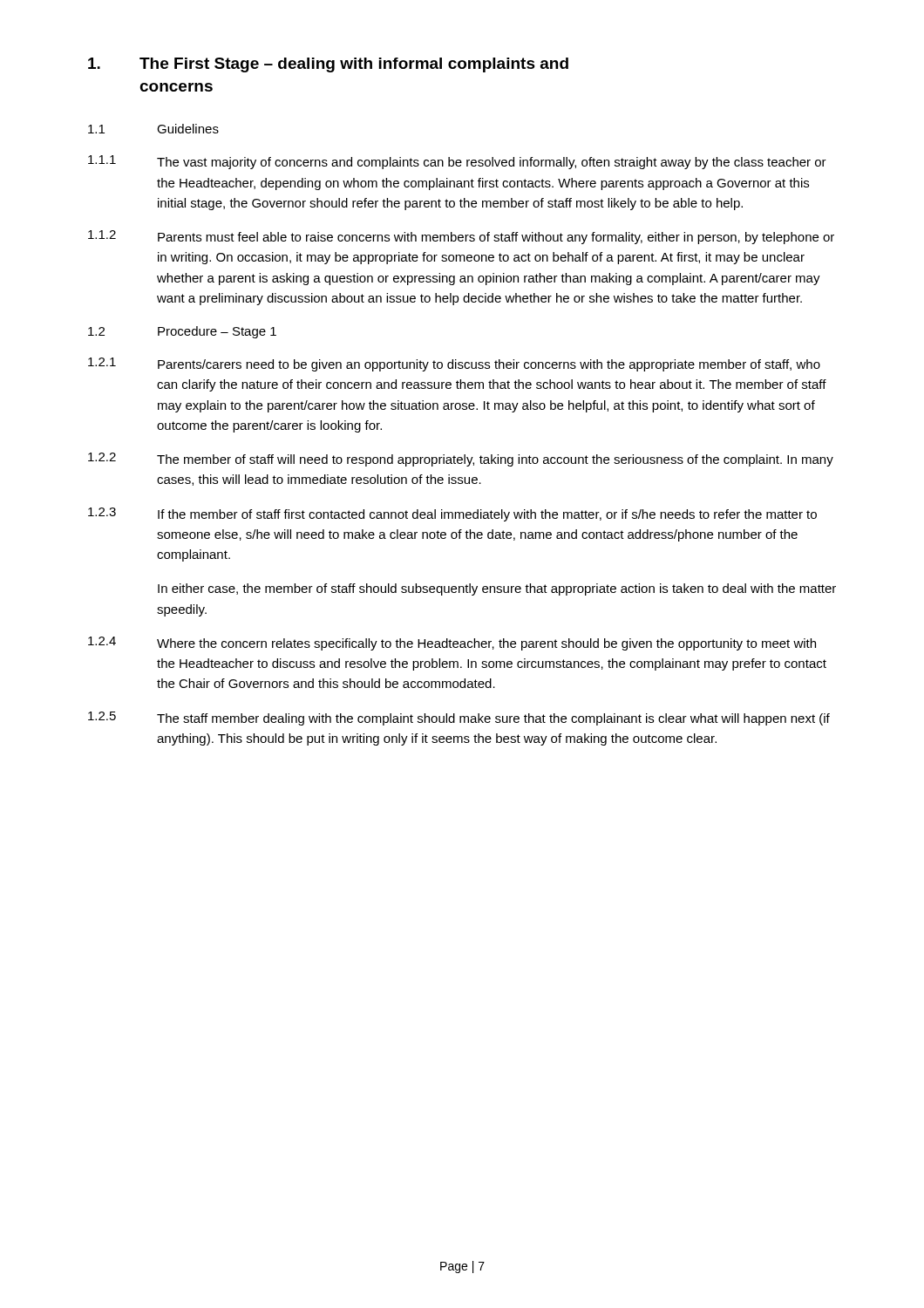Select the element starting "1.1 Guidelines"

[x=153, y=129]
